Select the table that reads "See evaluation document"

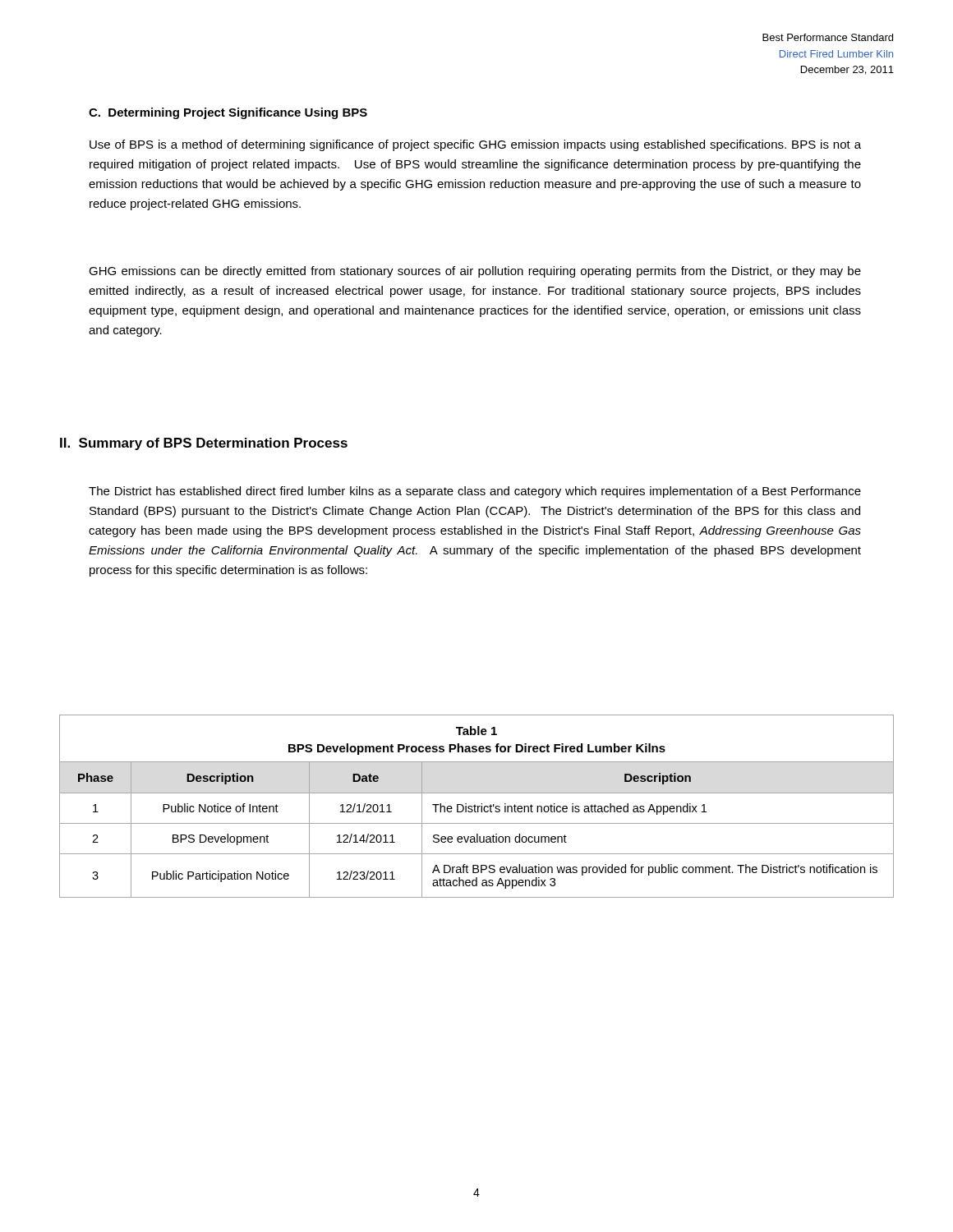(x=476, y=806)
